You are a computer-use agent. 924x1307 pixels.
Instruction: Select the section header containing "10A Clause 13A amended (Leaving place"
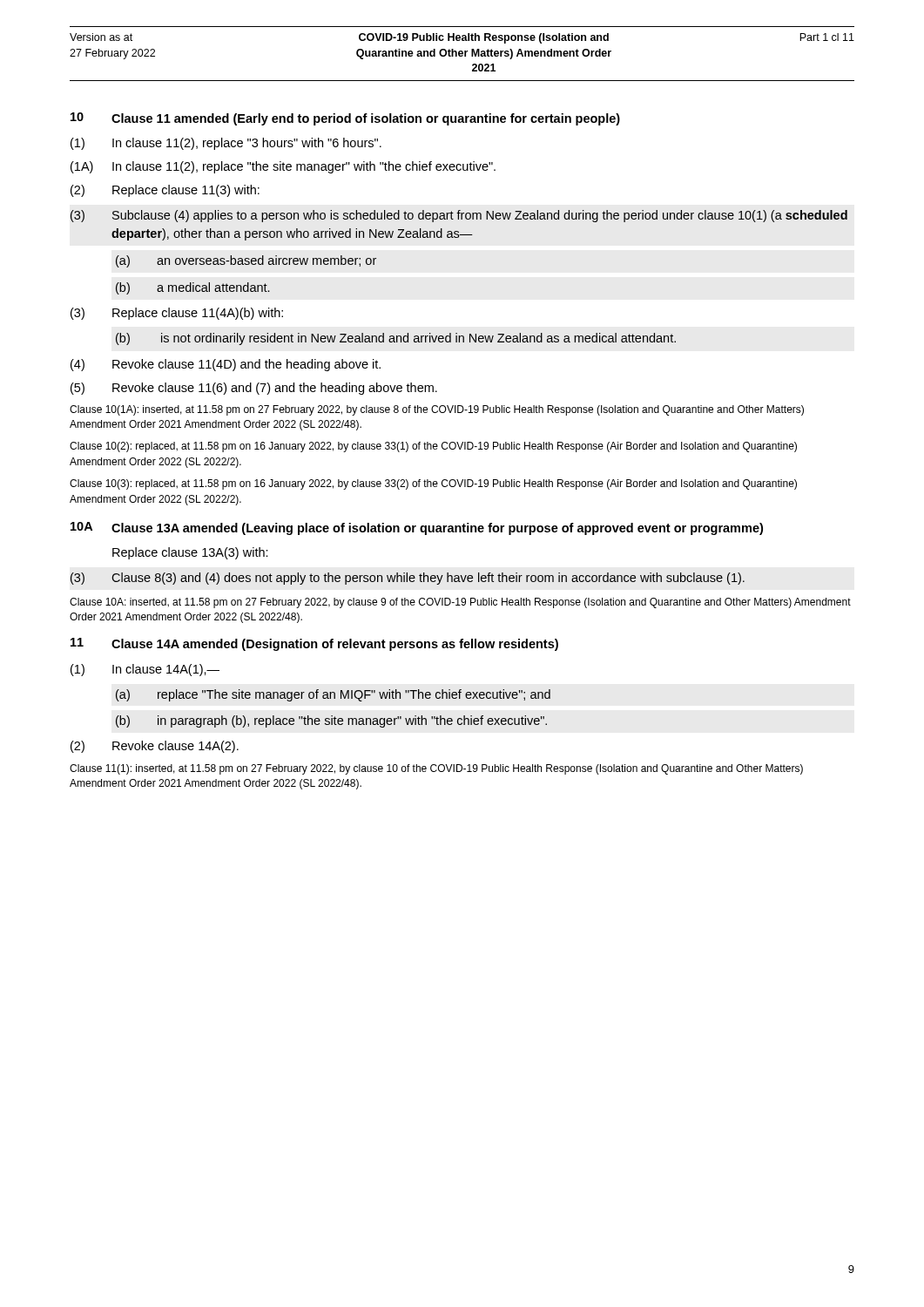click(x=417, y=528)
